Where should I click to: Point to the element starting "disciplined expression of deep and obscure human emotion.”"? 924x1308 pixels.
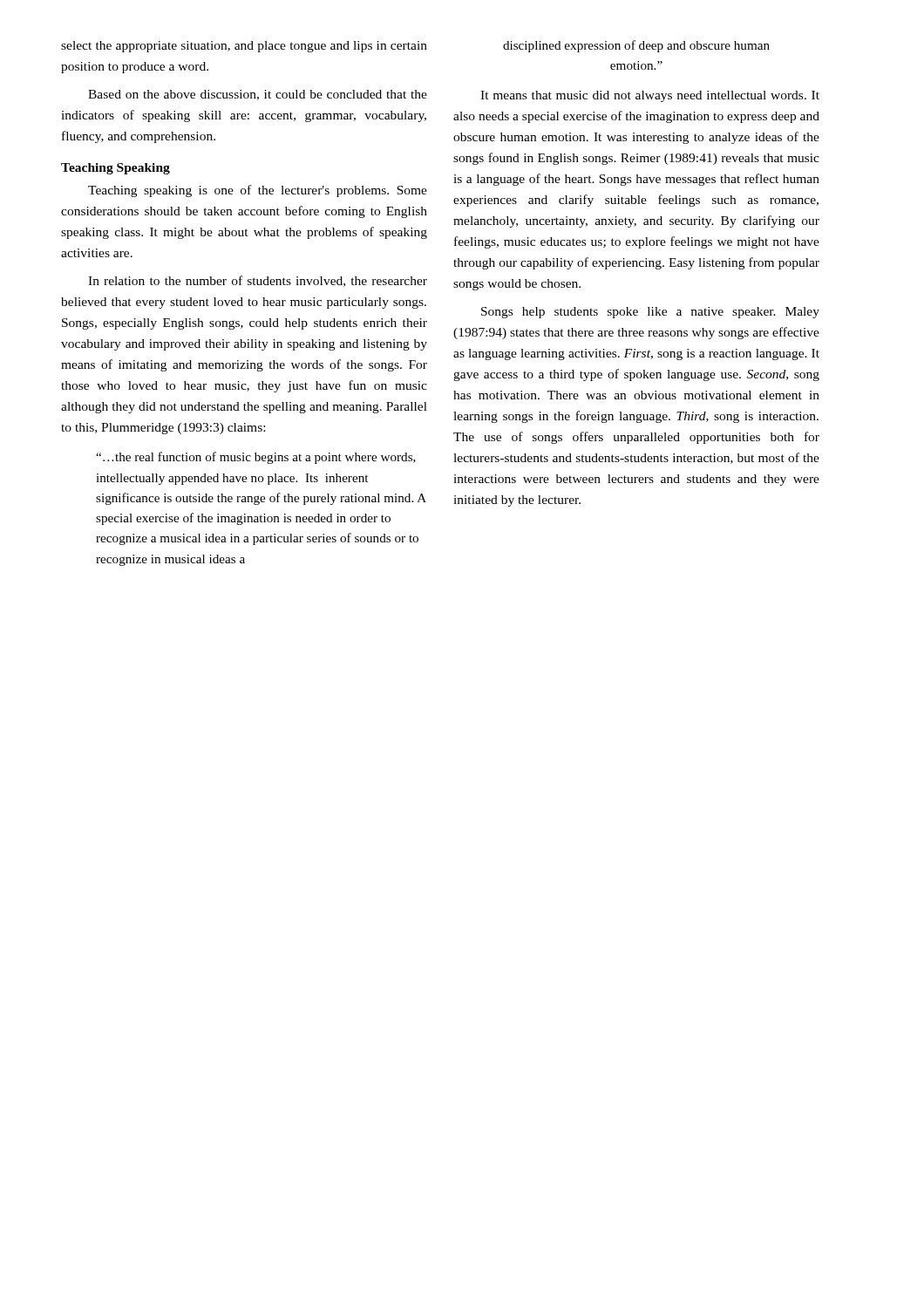point(636,55)
